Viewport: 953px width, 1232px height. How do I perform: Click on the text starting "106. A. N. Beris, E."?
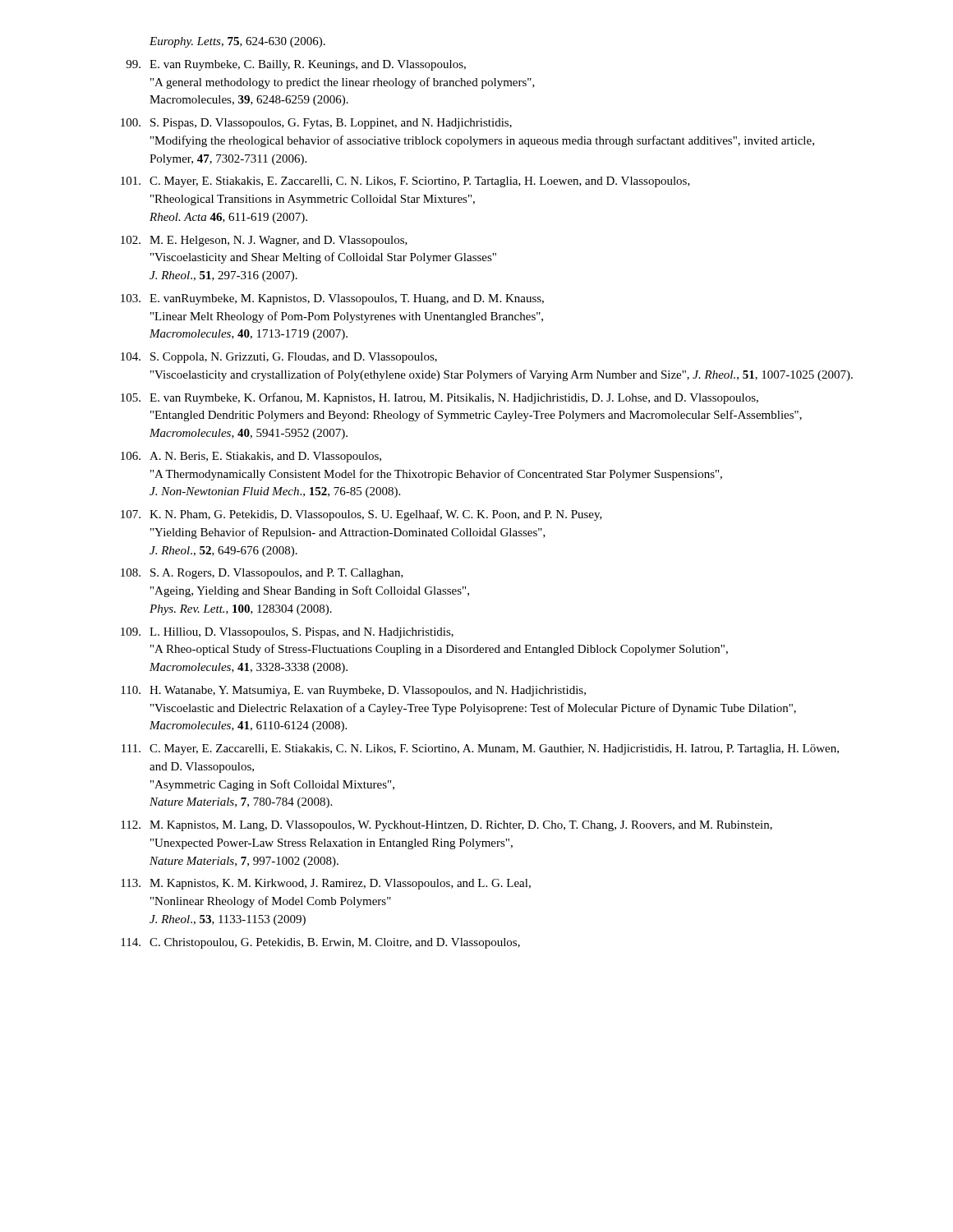point(476,474)
